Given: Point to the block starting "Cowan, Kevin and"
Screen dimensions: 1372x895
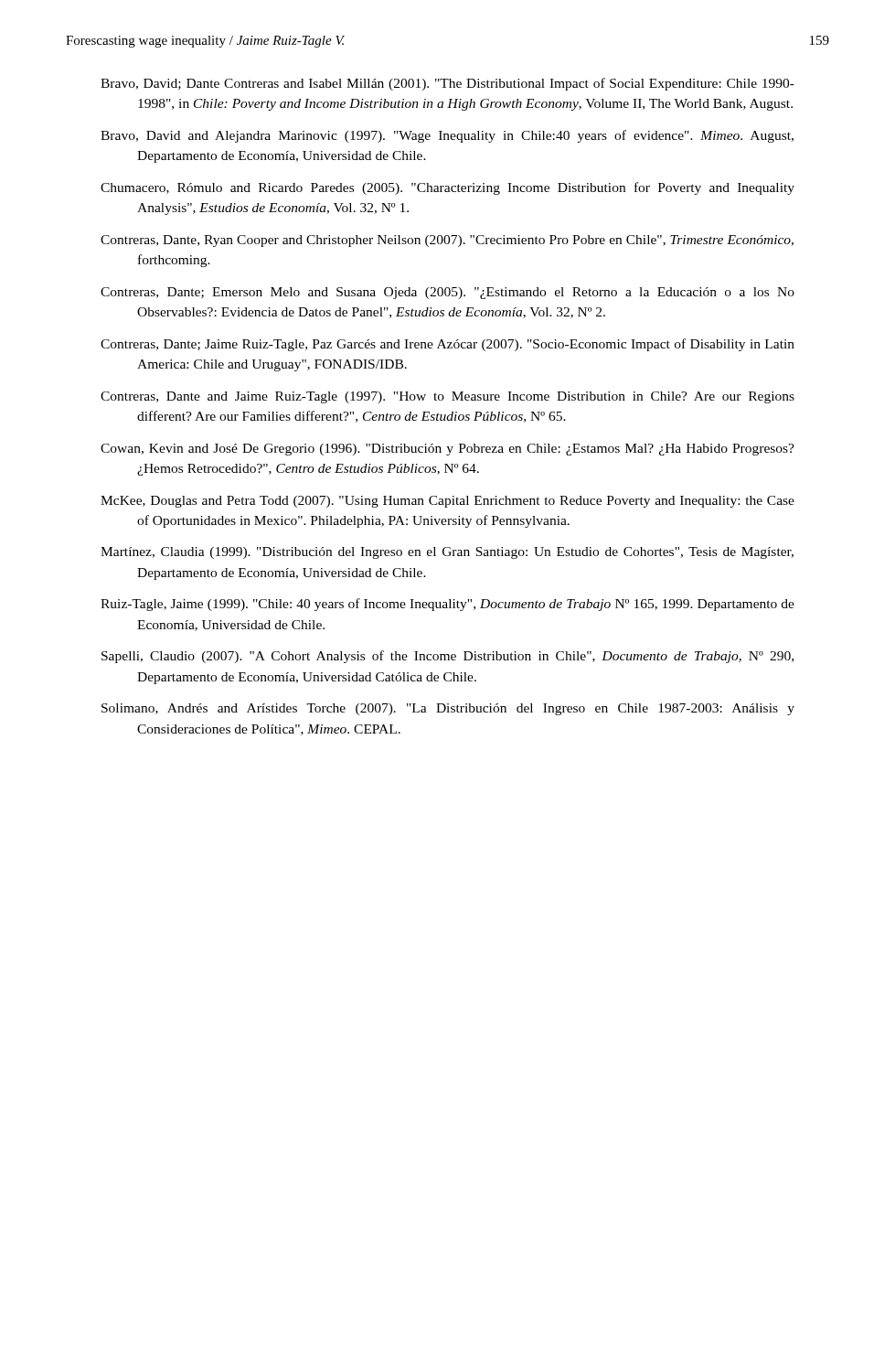Looking at the screenshot, I should click(x=448, y=458).
